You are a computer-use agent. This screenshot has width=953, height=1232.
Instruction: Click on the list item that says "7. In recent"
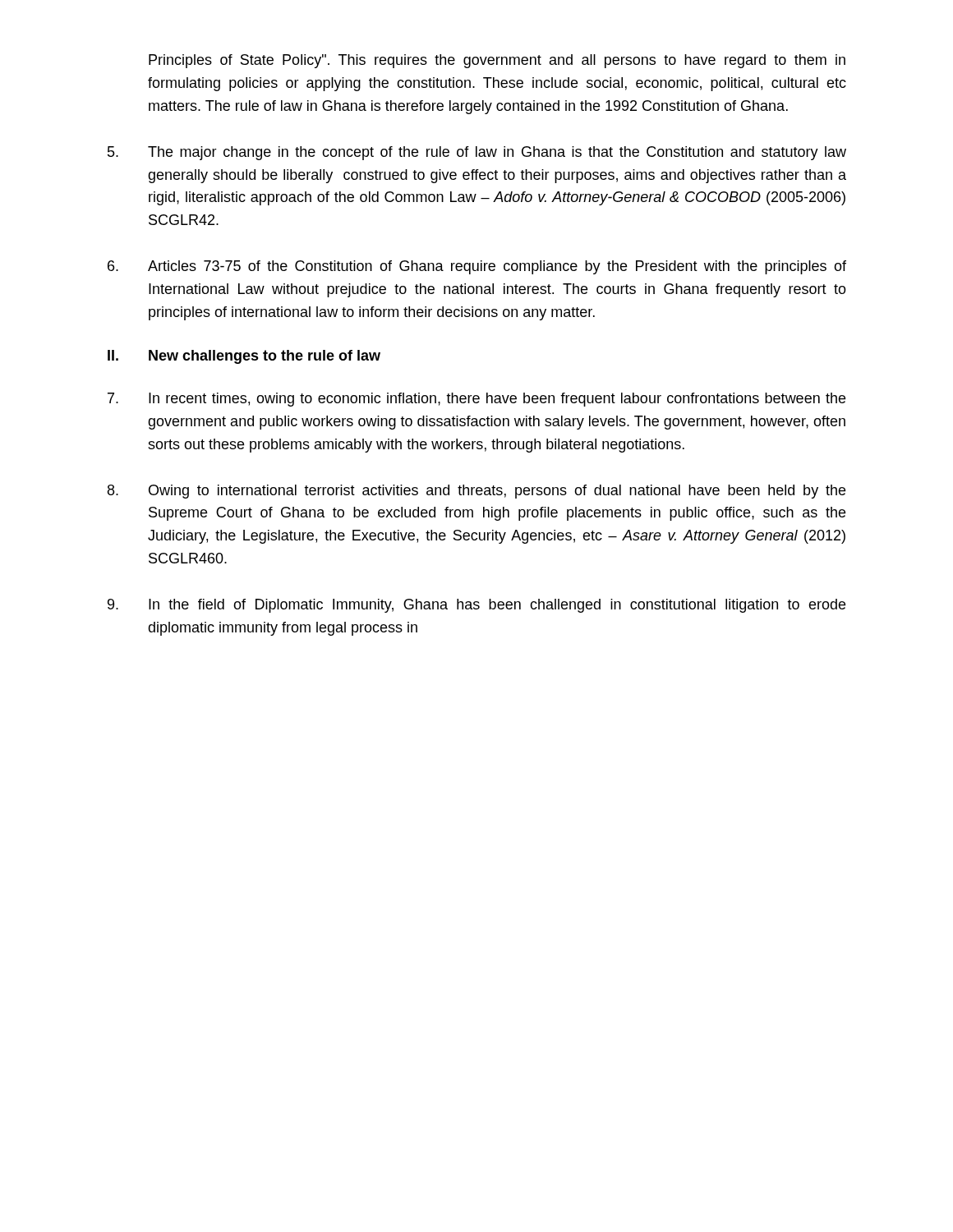pos(476,422)
